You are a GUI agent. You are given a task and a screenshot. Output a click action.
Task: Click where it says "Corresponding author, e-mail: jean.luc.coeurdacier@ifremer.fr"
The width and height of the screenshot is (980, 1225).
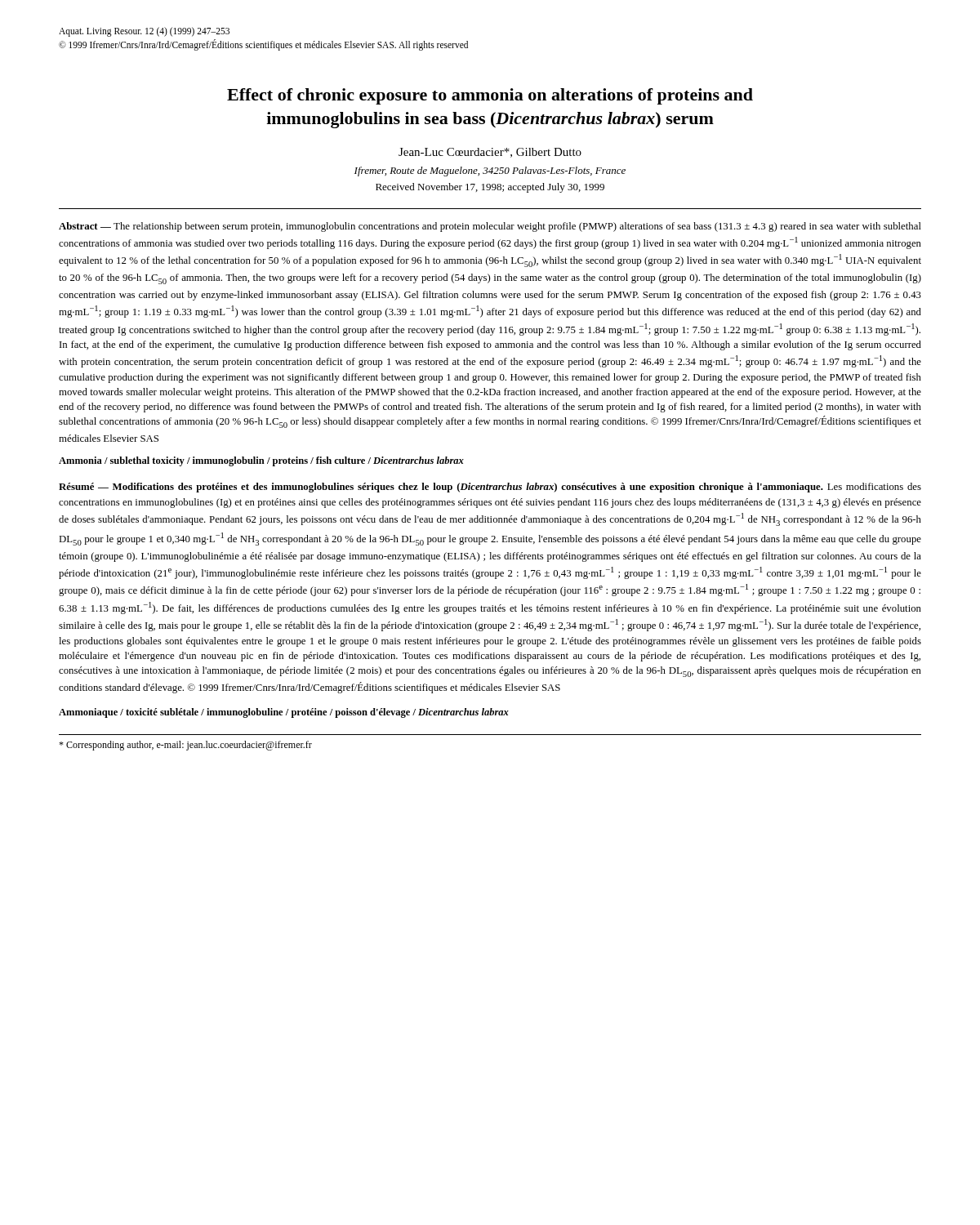(185, 745)
